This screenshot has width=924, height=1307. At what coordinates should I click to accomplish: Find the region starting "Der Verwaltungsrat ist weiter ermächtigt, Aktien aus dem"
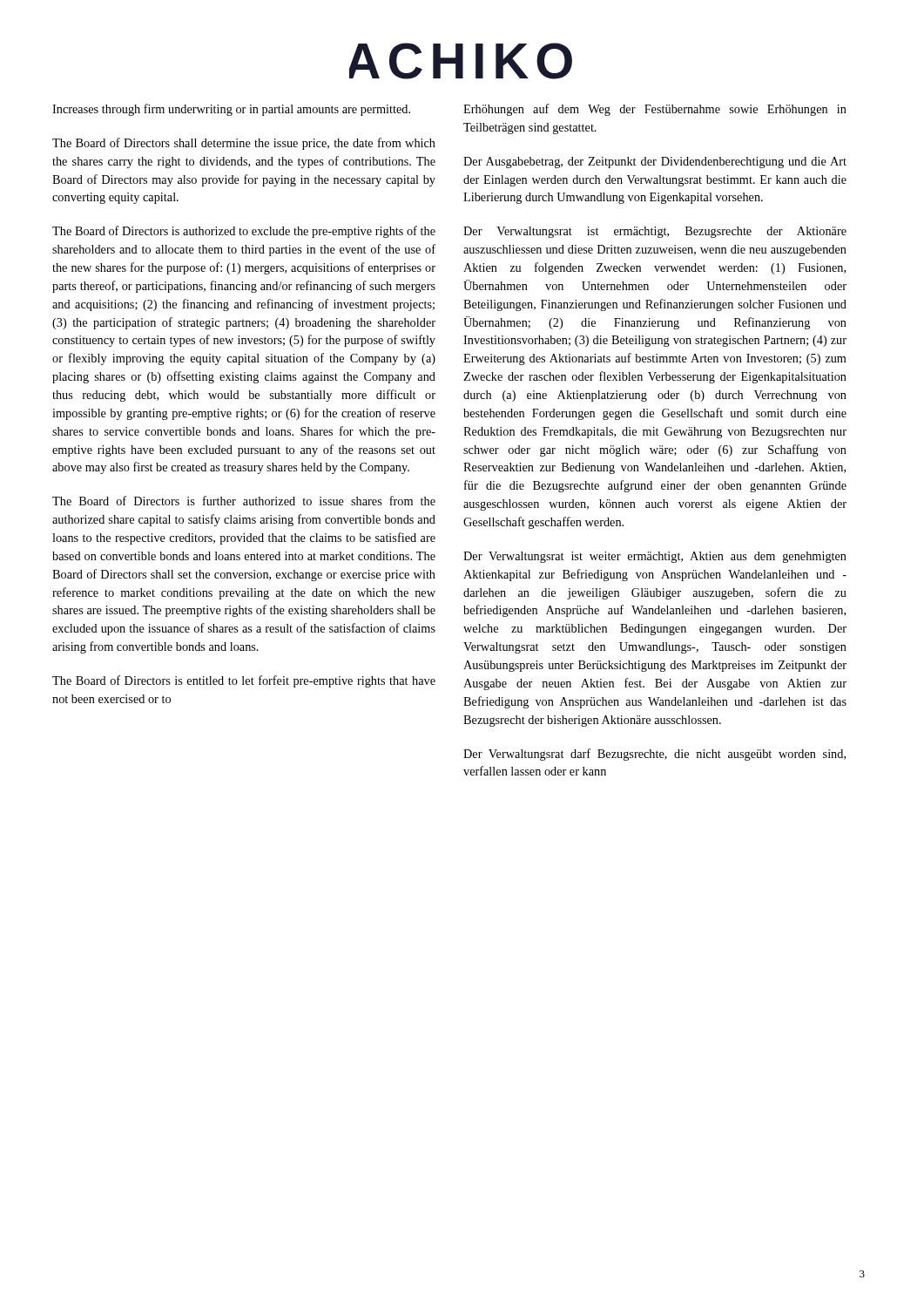coord(655,638)
